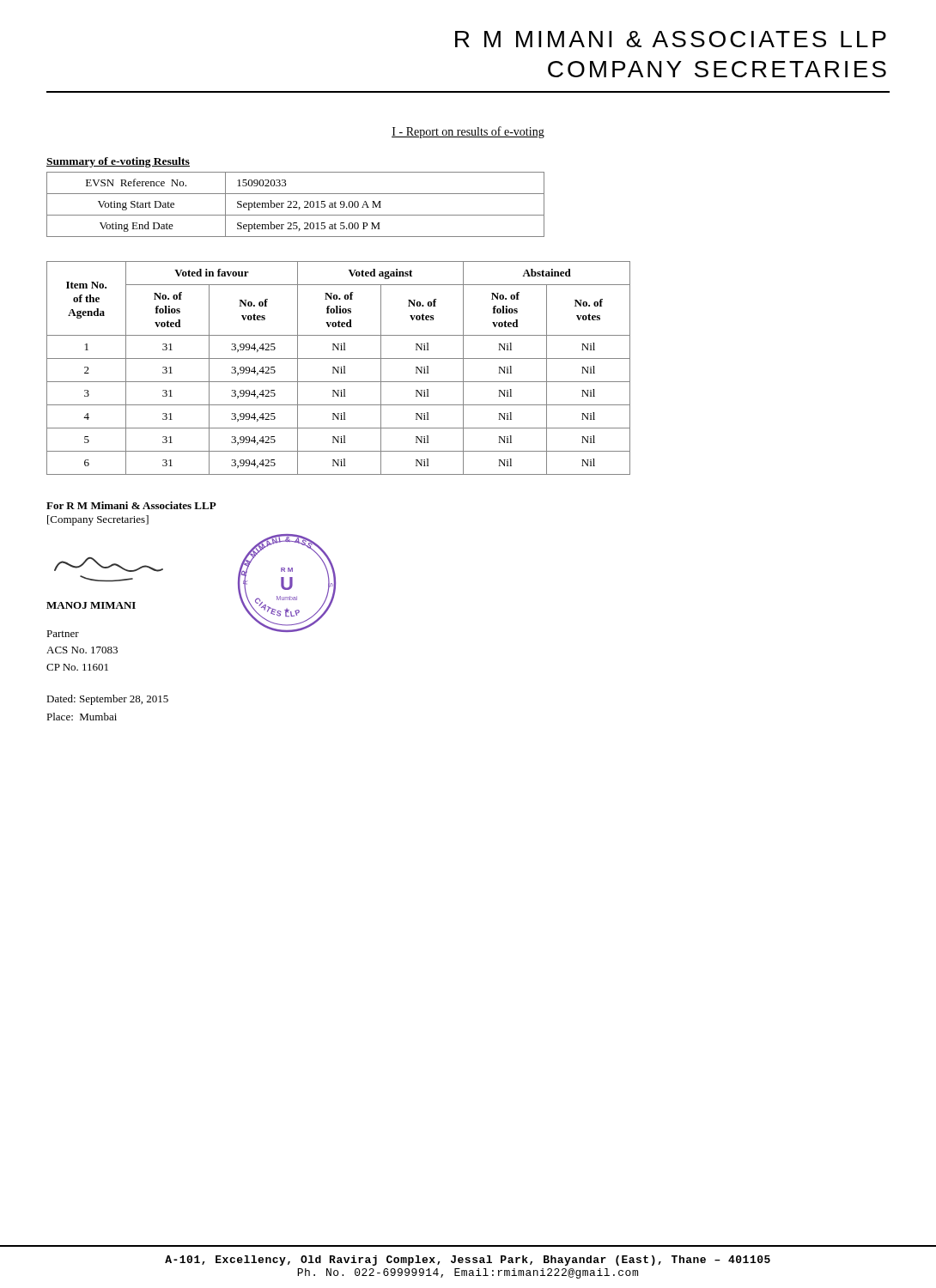936x1288 pixels.
Task: Point to the block beginning "MANOJ MIMANI Partner ACS"
Action: [91, 605]
